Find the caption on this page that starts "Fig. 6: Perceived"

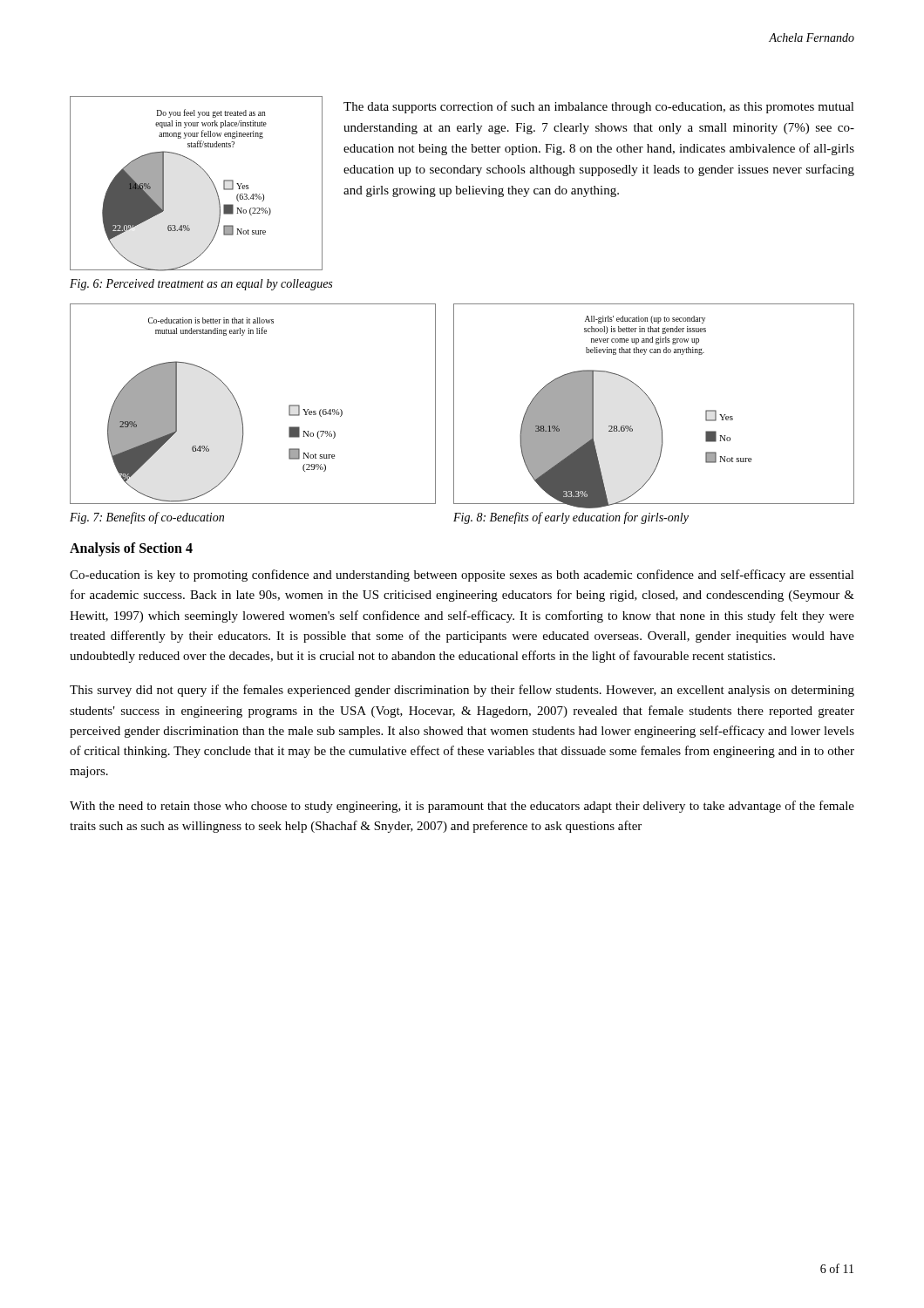click(201, 284)
